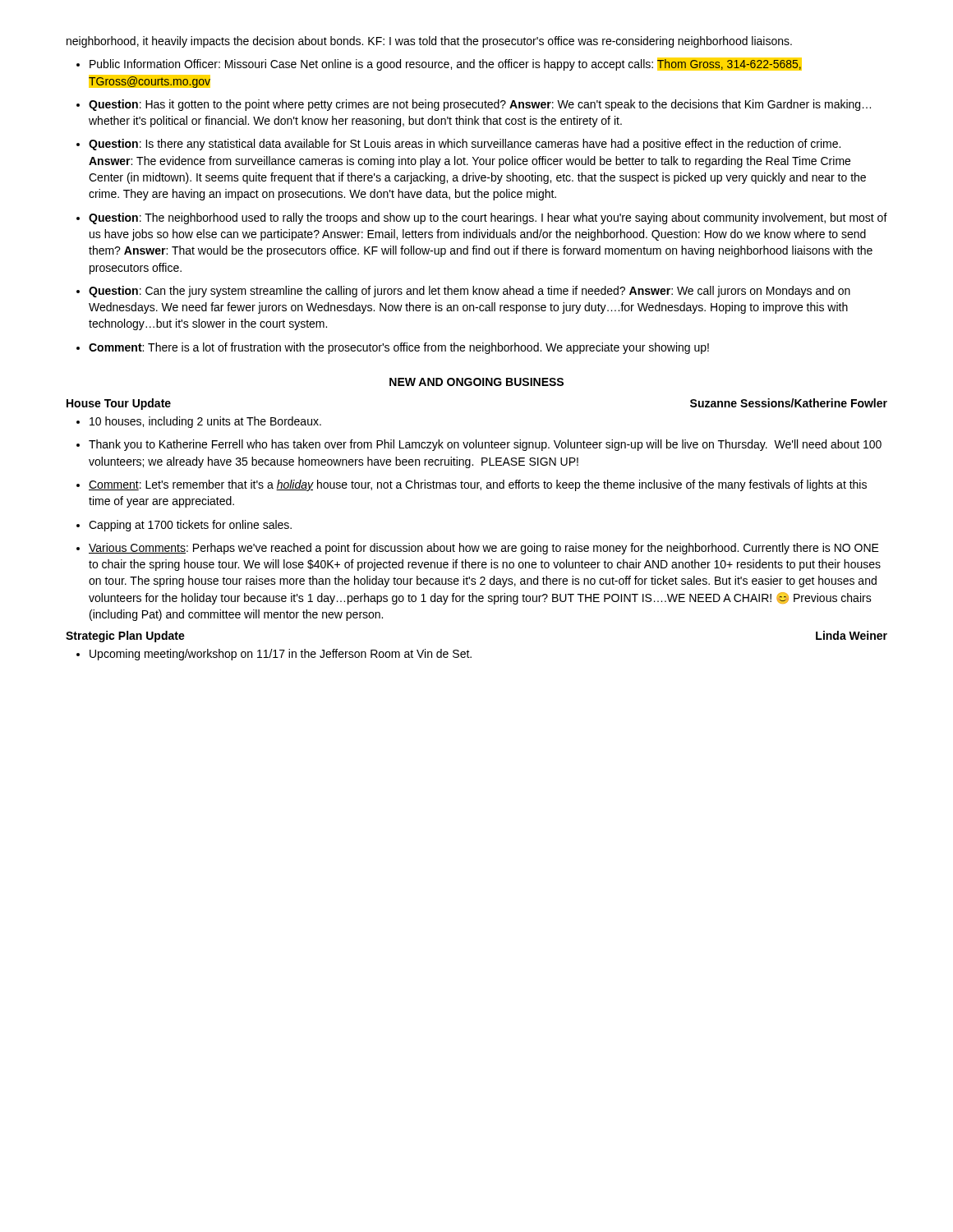
Task: Click on the element starting "Comment: There is a lot of frustration"
Action: (x=399, y=347)
